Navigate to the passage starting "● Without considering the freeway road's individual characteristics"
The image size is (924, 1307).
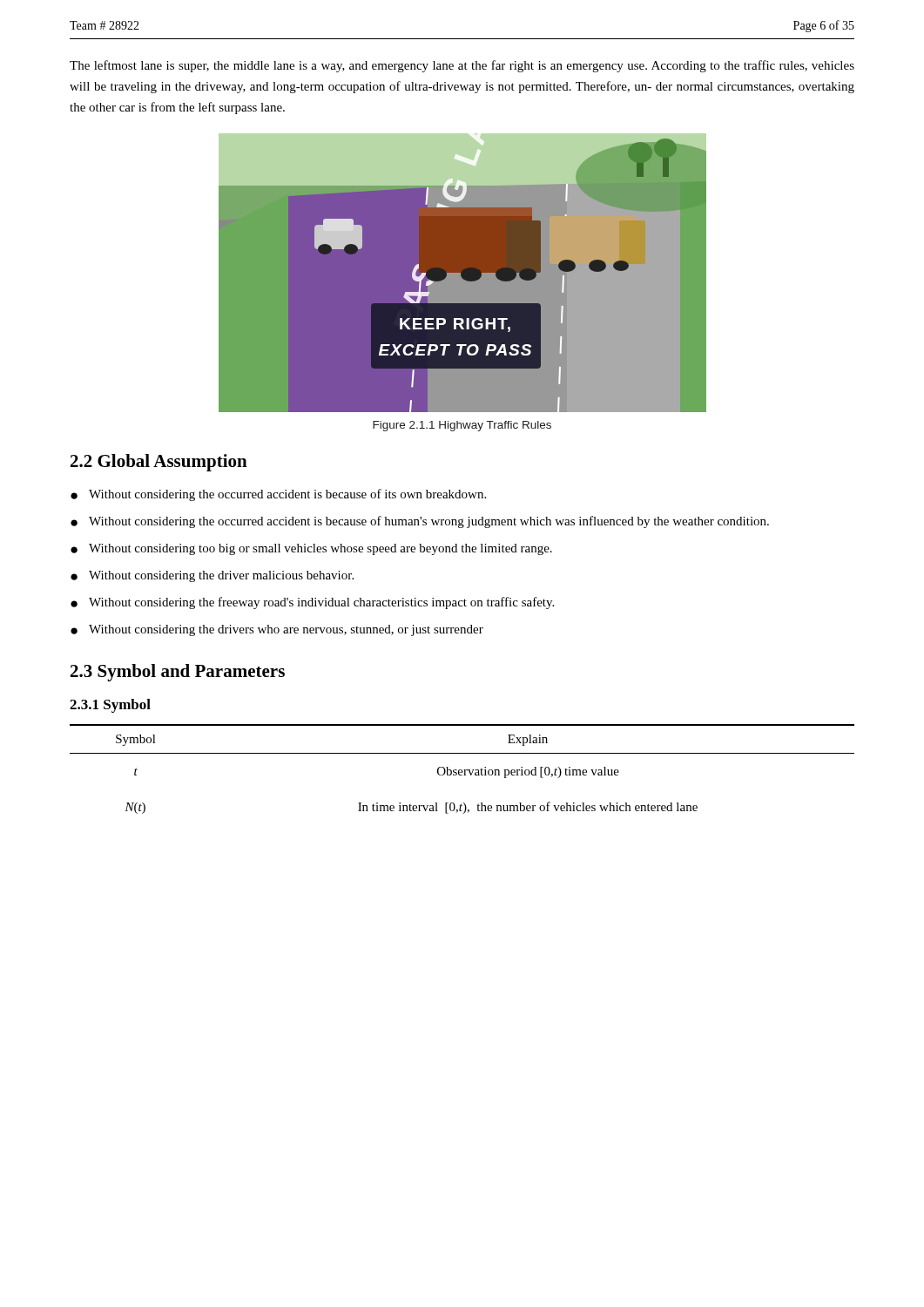pos(462,603)
